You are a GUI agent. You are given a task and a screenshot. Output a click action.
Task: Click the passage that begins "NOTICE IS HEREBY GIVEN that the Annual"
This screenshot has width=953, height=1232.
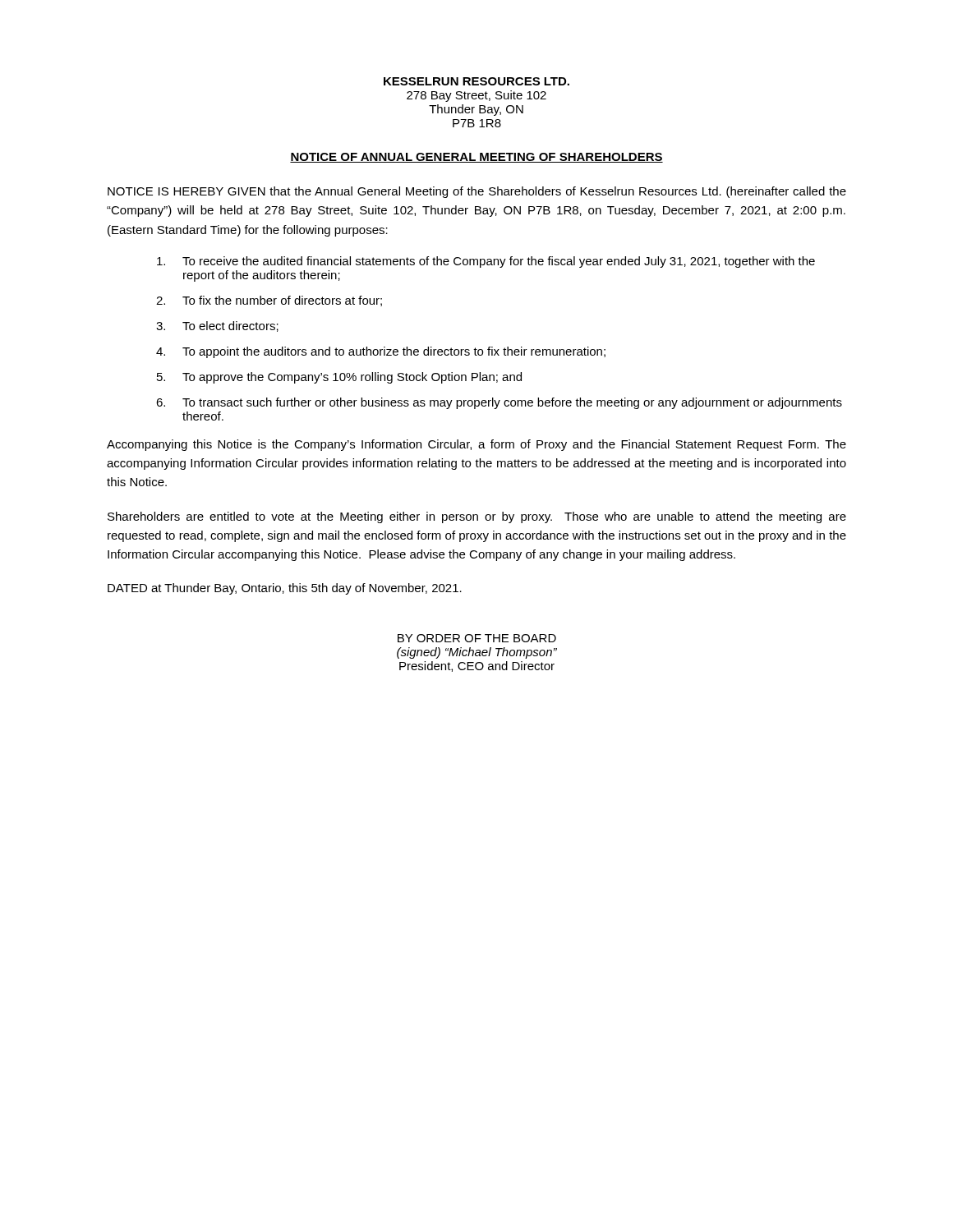tap(476, 210)
